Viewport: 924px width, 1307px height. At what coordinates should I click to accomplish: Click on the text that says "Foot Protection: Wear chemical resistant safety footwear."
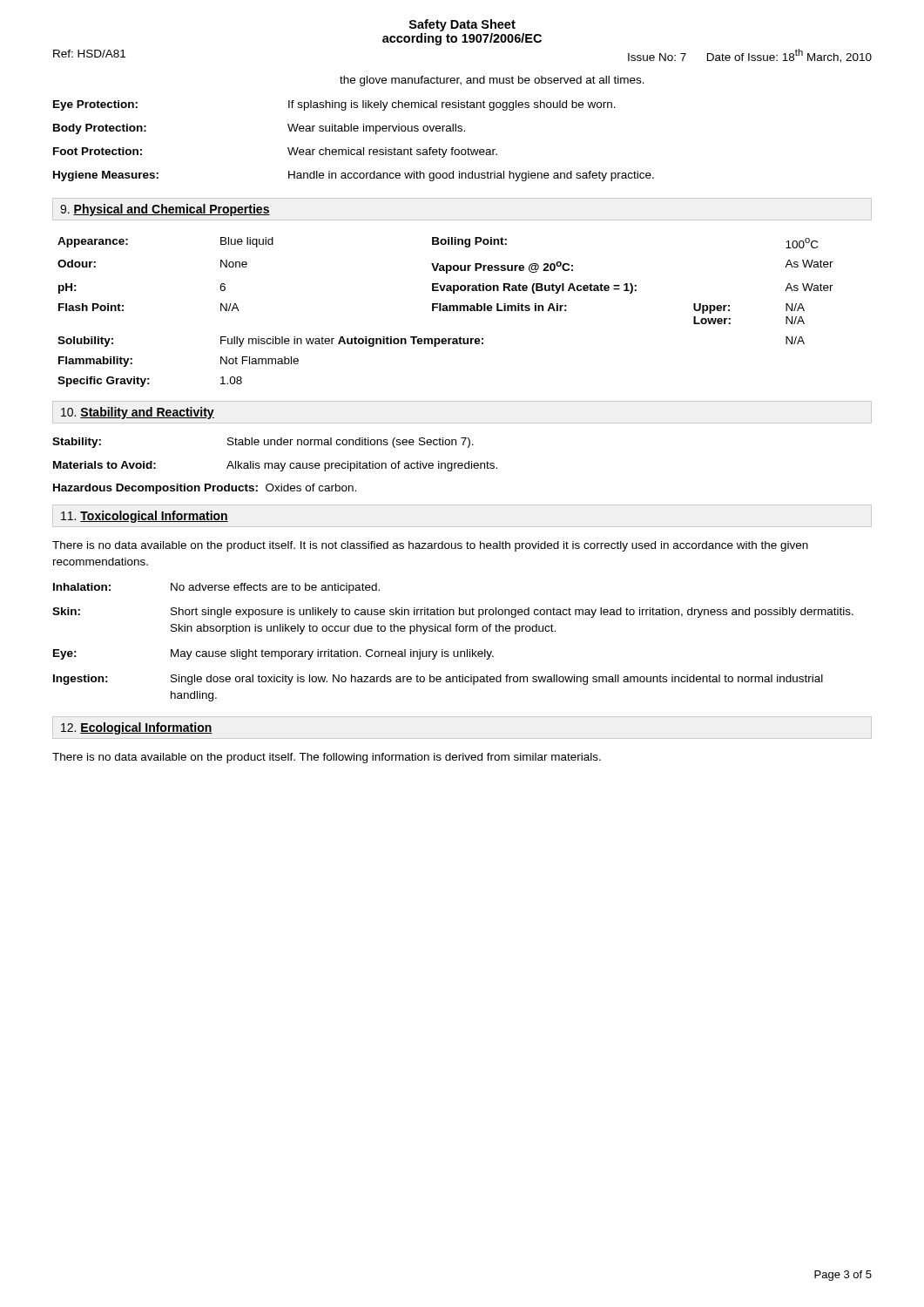tap(462, 152)
